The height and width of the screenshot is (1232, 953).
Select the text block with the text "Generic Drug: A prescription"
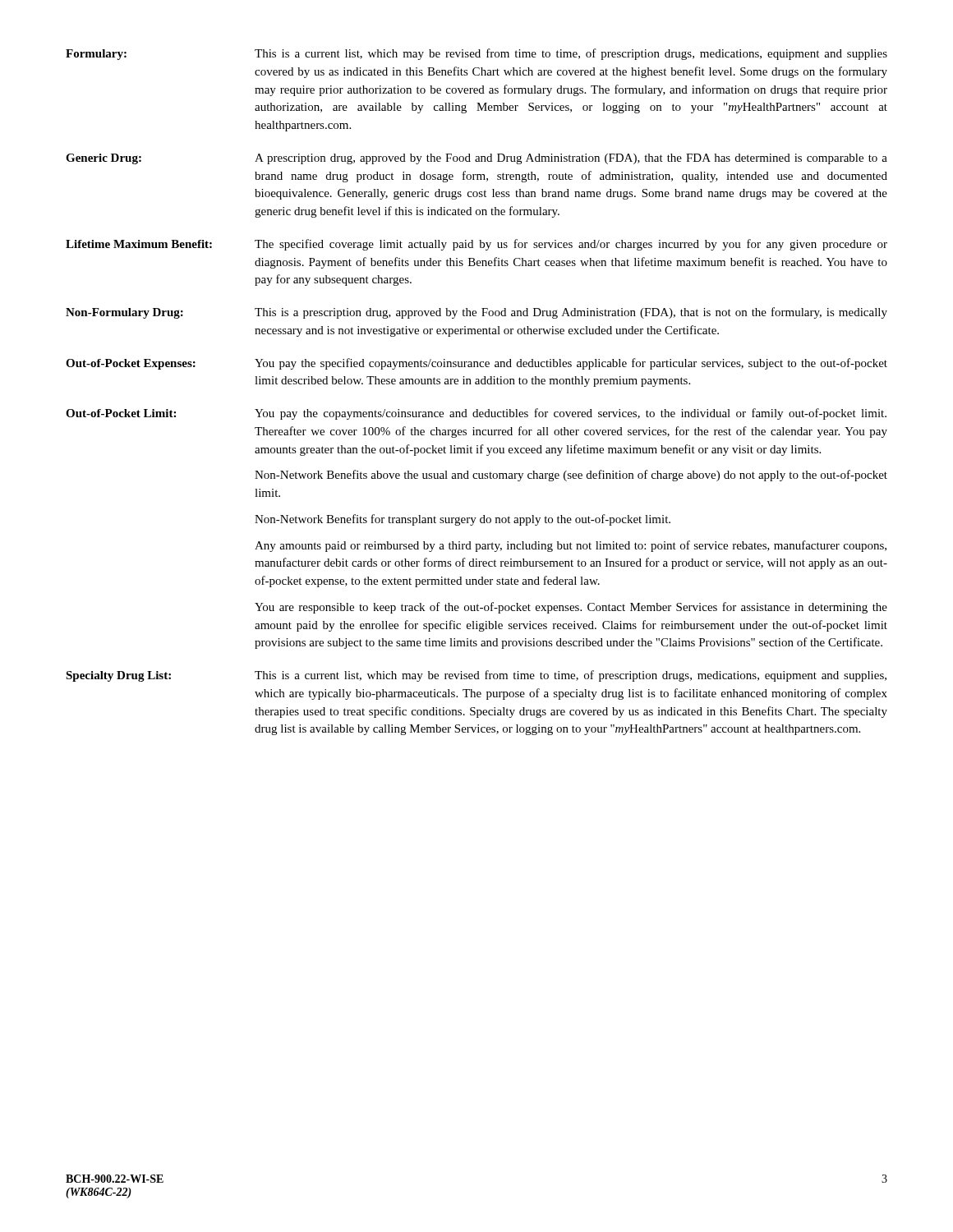click(476, 185)
